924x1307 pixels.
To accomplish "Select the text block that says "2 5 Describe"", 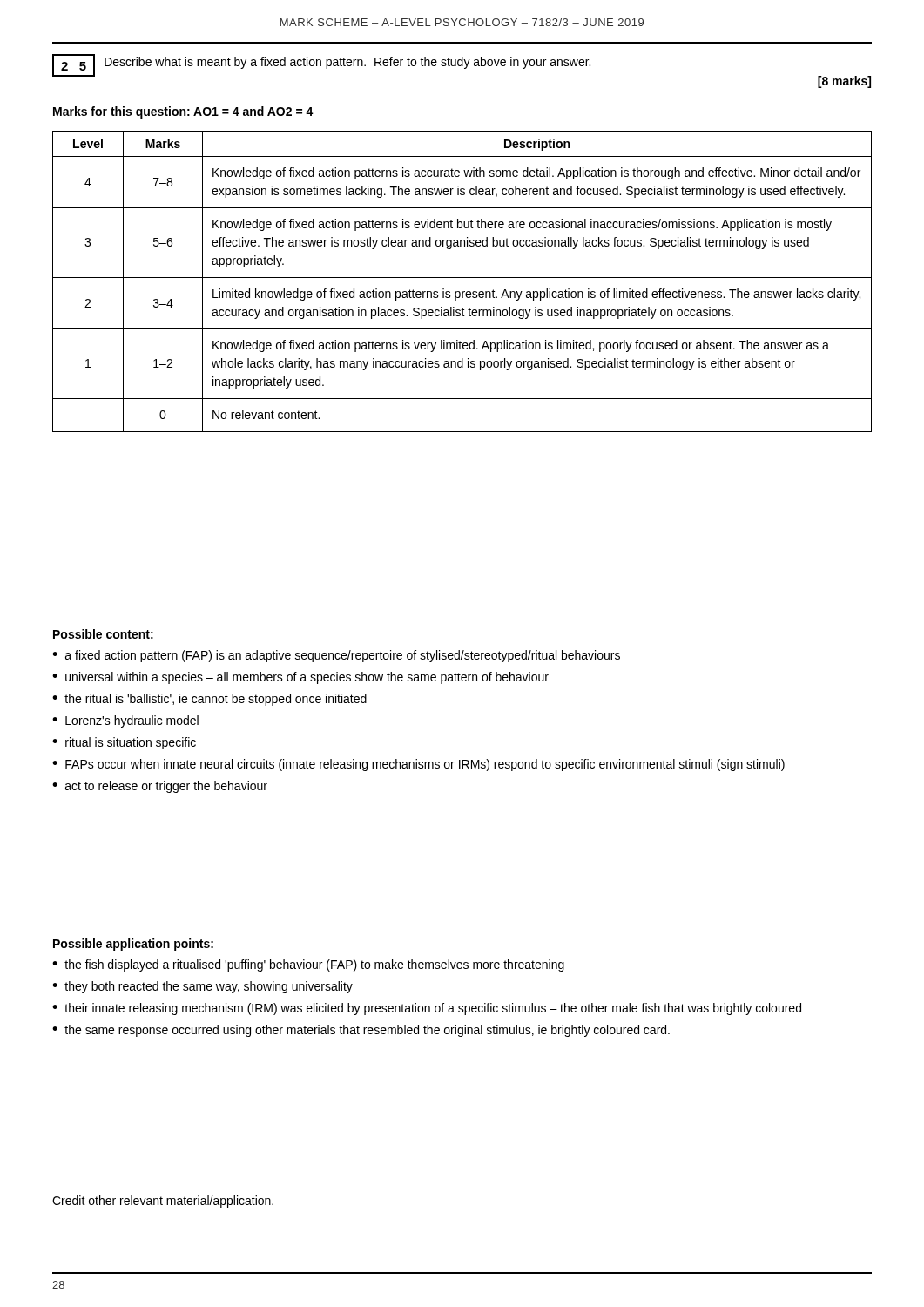I will click(462, 72).
